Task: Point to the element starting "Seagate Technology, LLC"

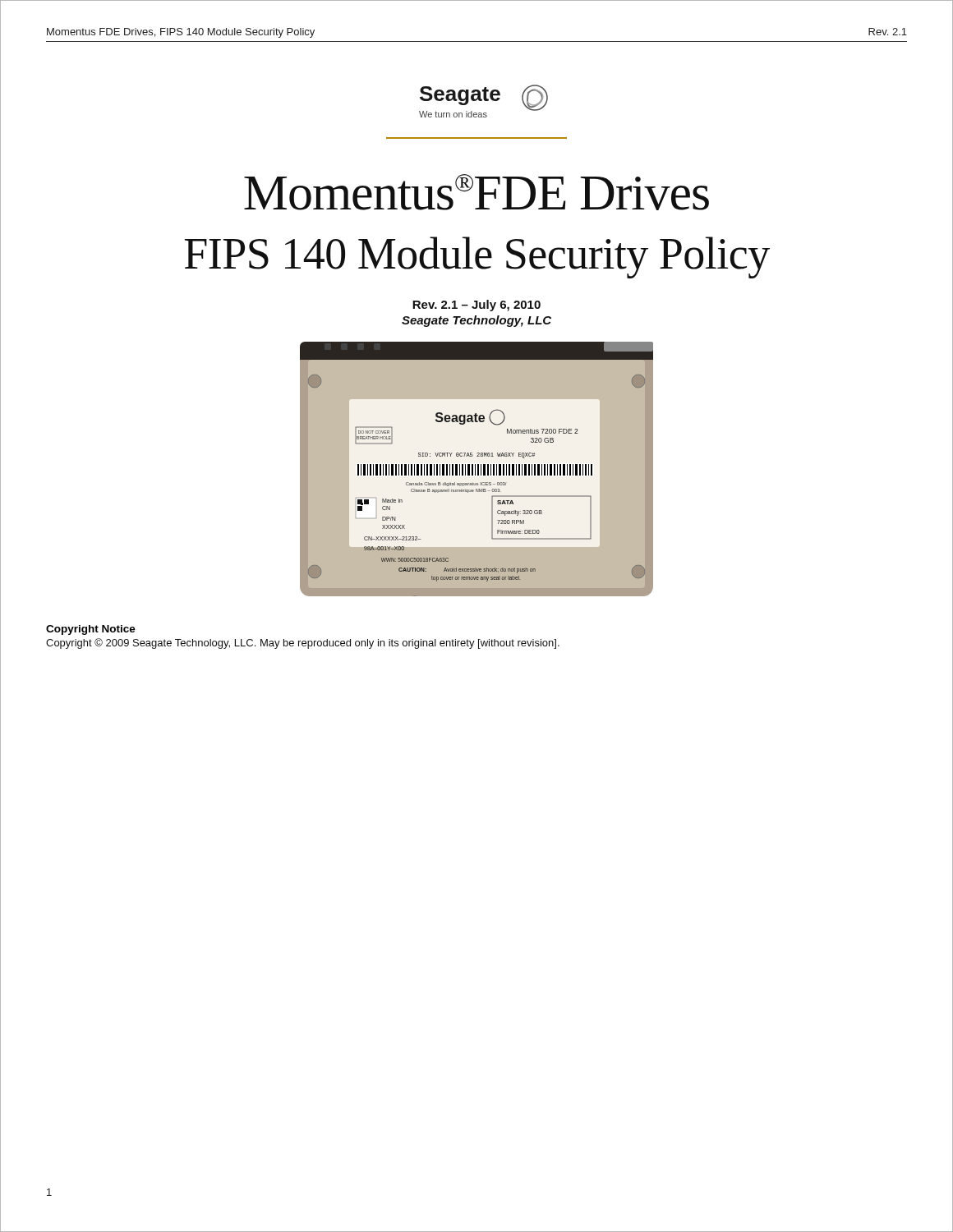Action: click(x=476, y=320)
